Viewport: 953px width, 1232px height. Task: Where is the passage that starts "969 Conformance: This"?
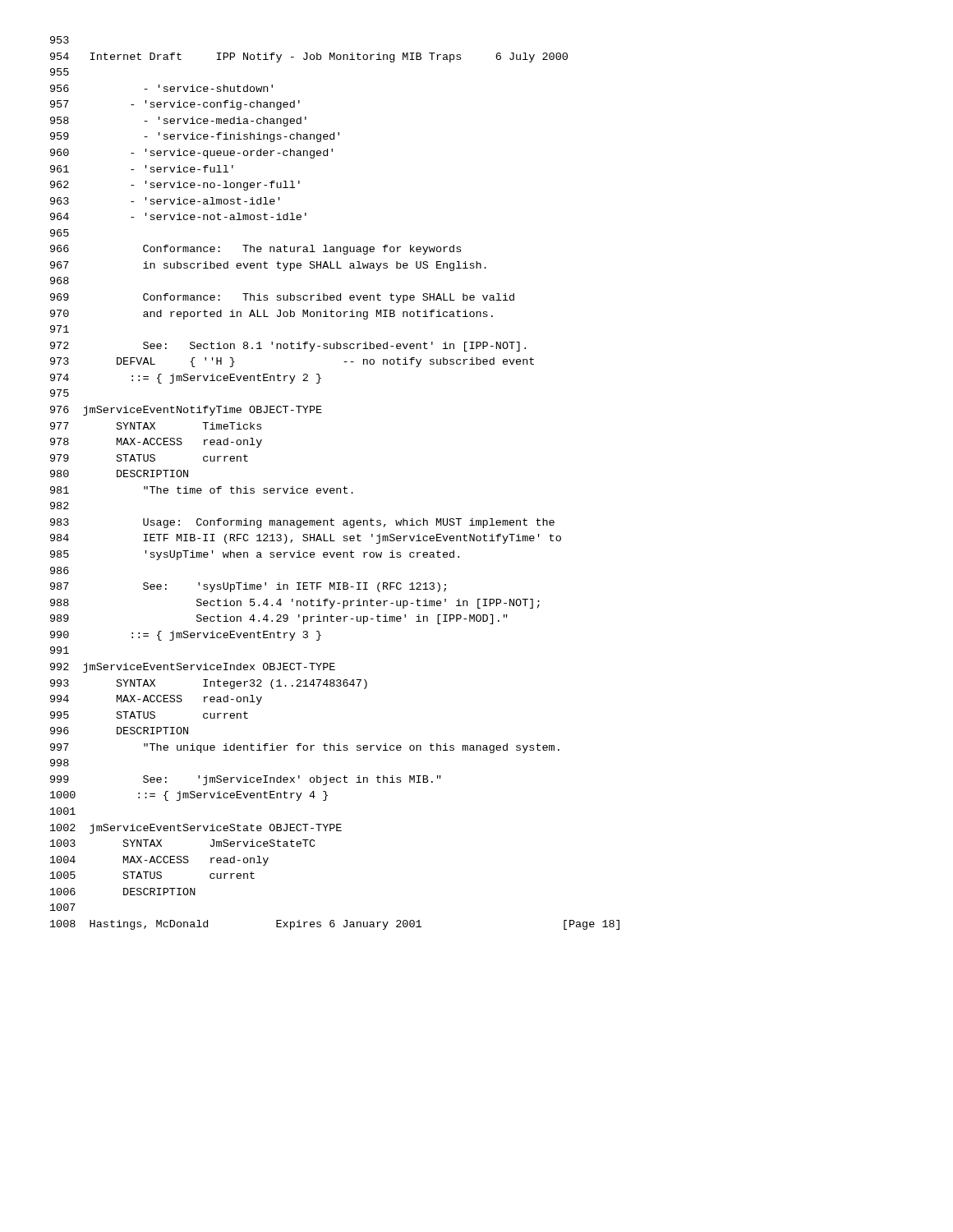(476, 306)
